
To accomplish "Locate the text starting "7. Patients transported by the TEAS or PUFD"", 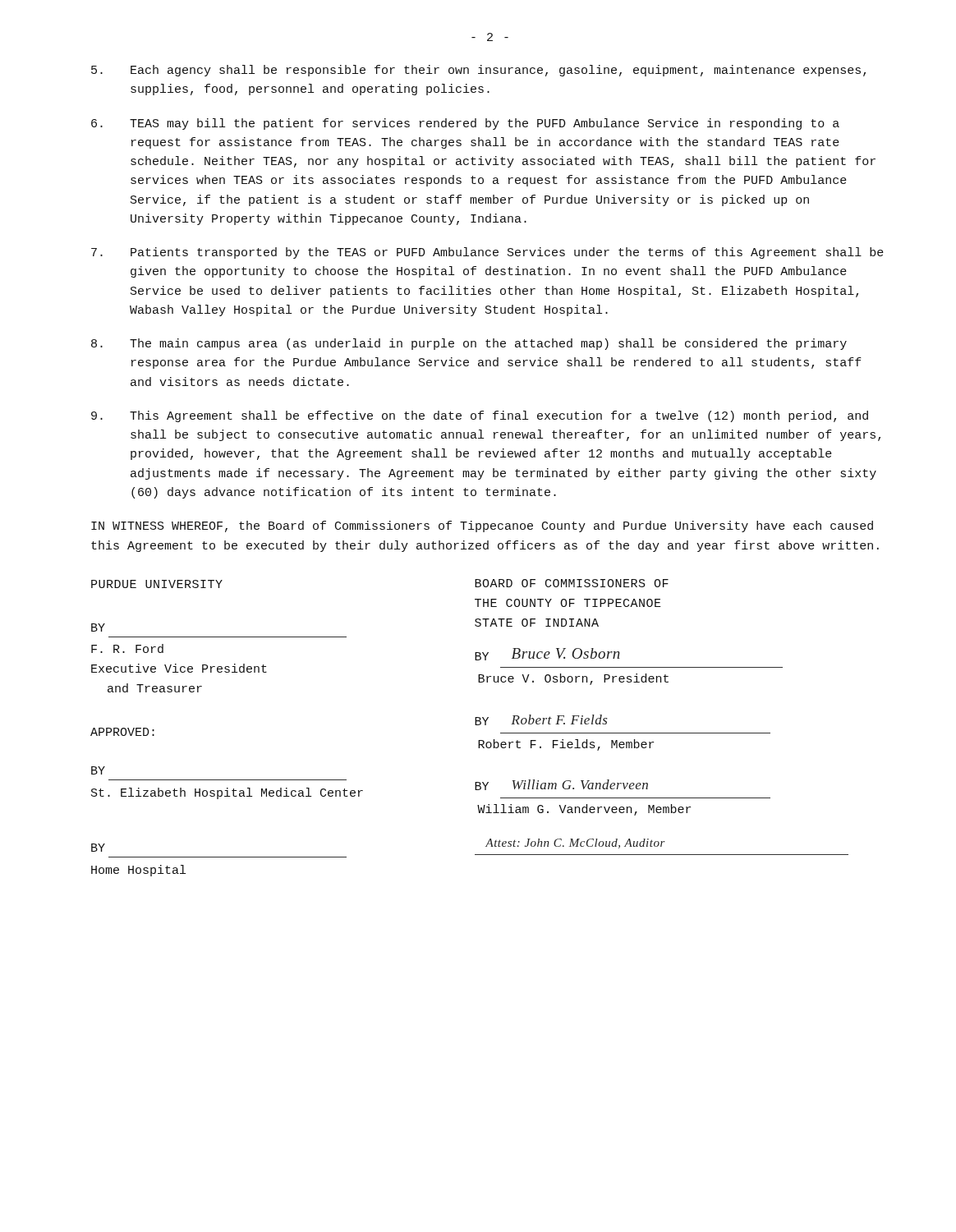I will (x=490, y=282).
